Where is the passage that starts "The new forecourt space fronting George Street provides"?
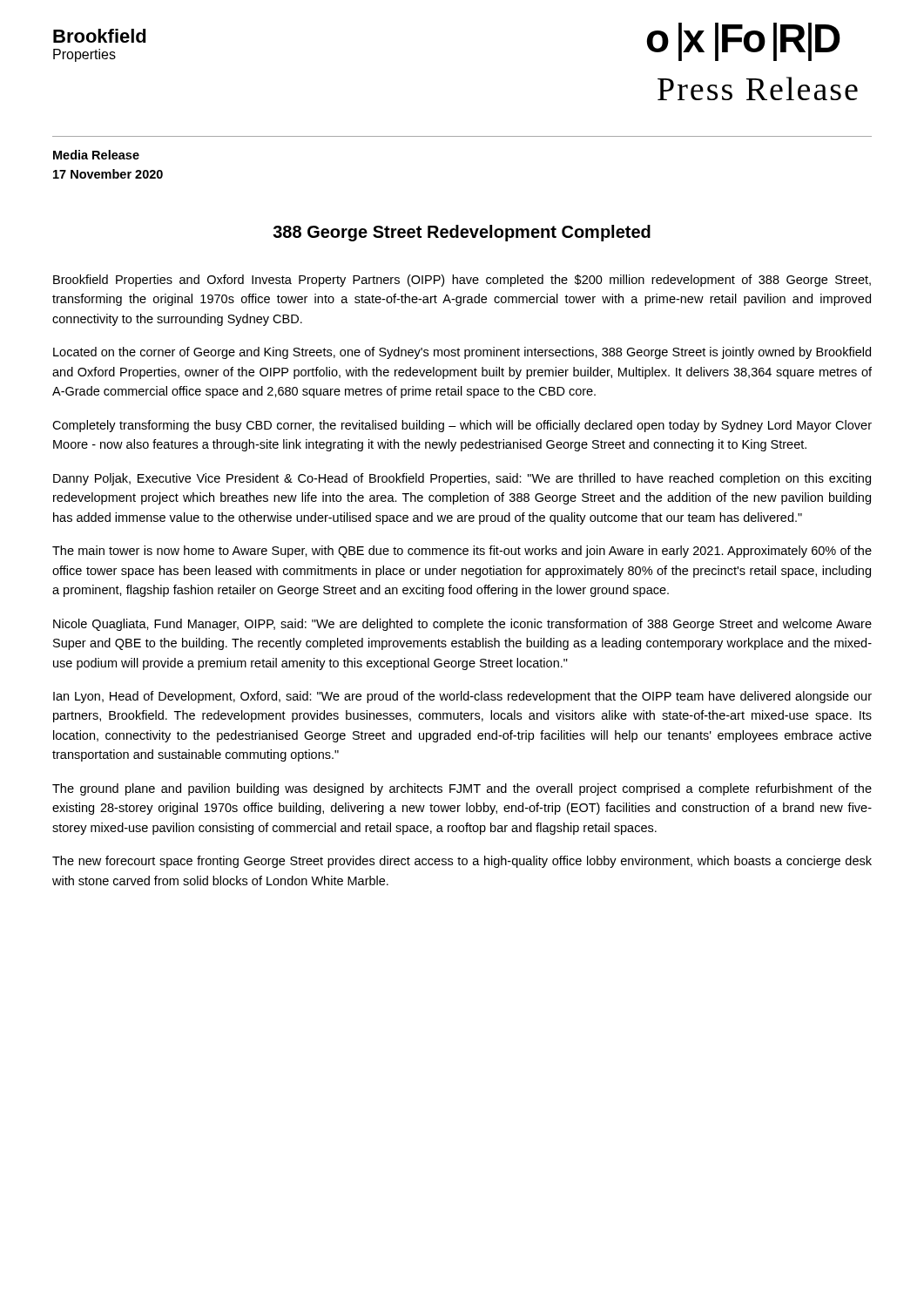Viewport: 924px width, 1307px height. tap(462, 871)
